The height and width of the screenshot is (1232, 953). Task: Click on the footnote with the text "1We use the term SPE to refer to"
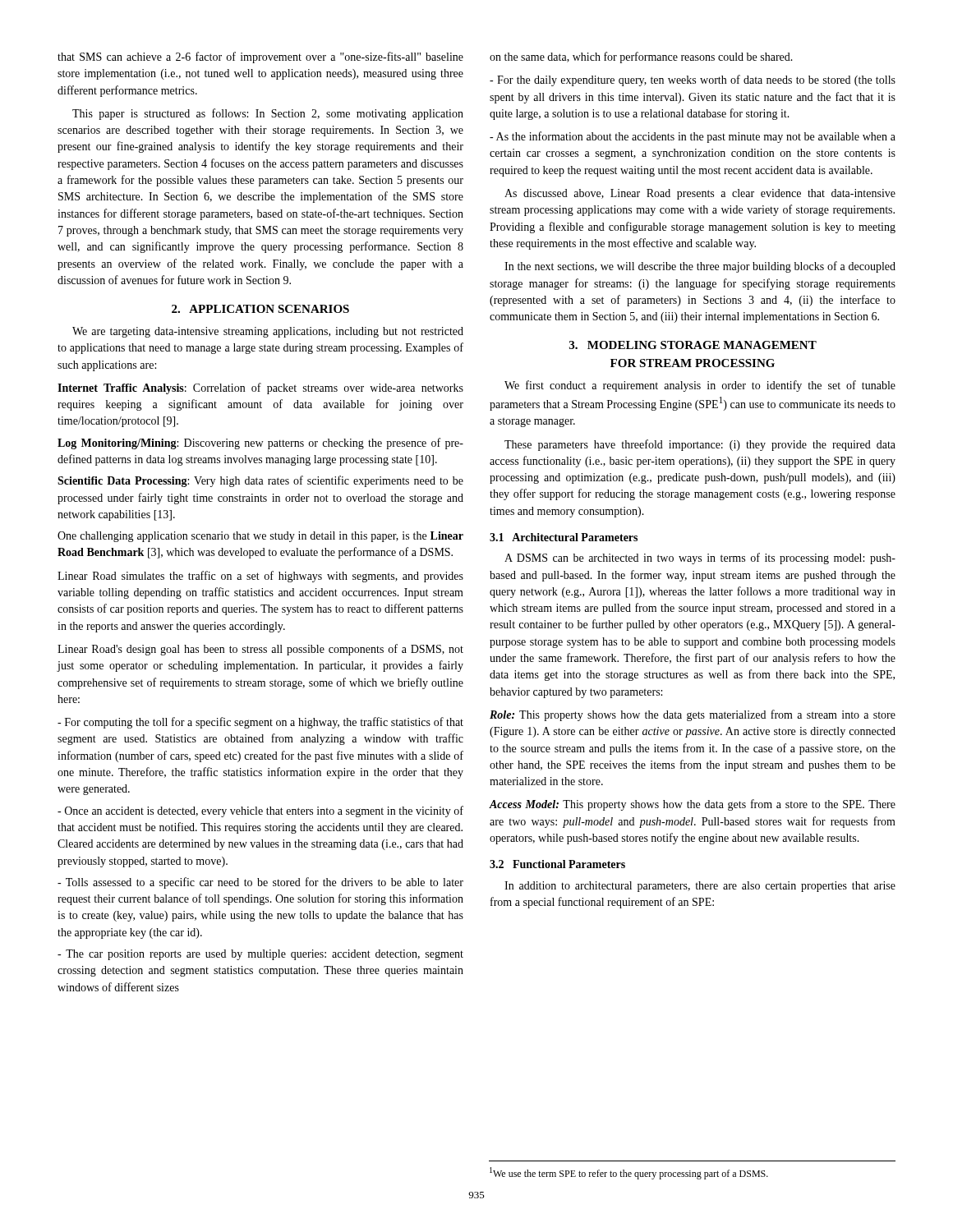(629, 1172)
